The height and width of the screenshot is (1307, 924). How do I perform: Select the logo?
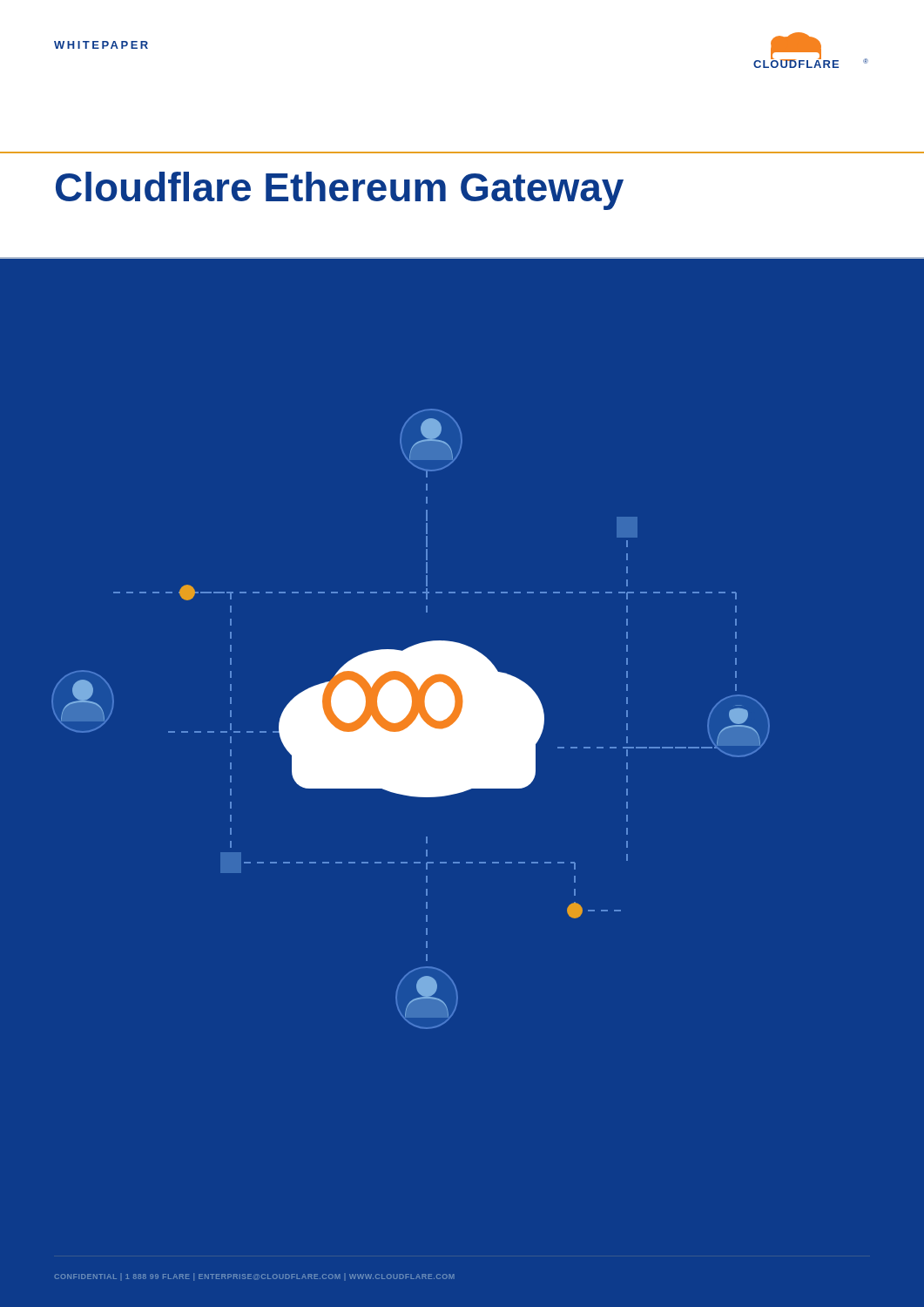[814, 48]
